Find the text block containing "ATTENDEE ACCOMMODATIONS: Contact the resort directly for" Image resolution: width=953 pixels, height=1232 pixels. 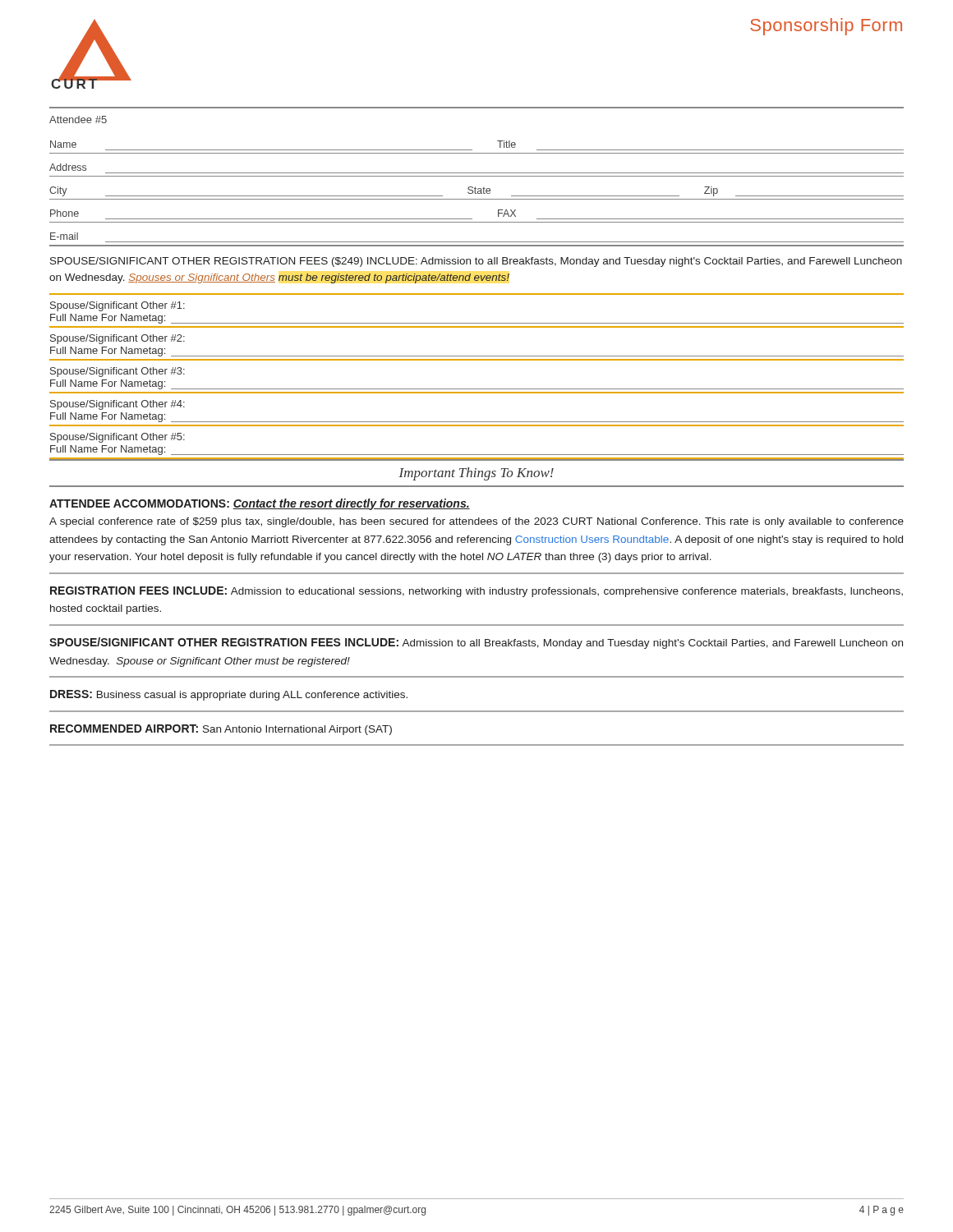point(476,530)
